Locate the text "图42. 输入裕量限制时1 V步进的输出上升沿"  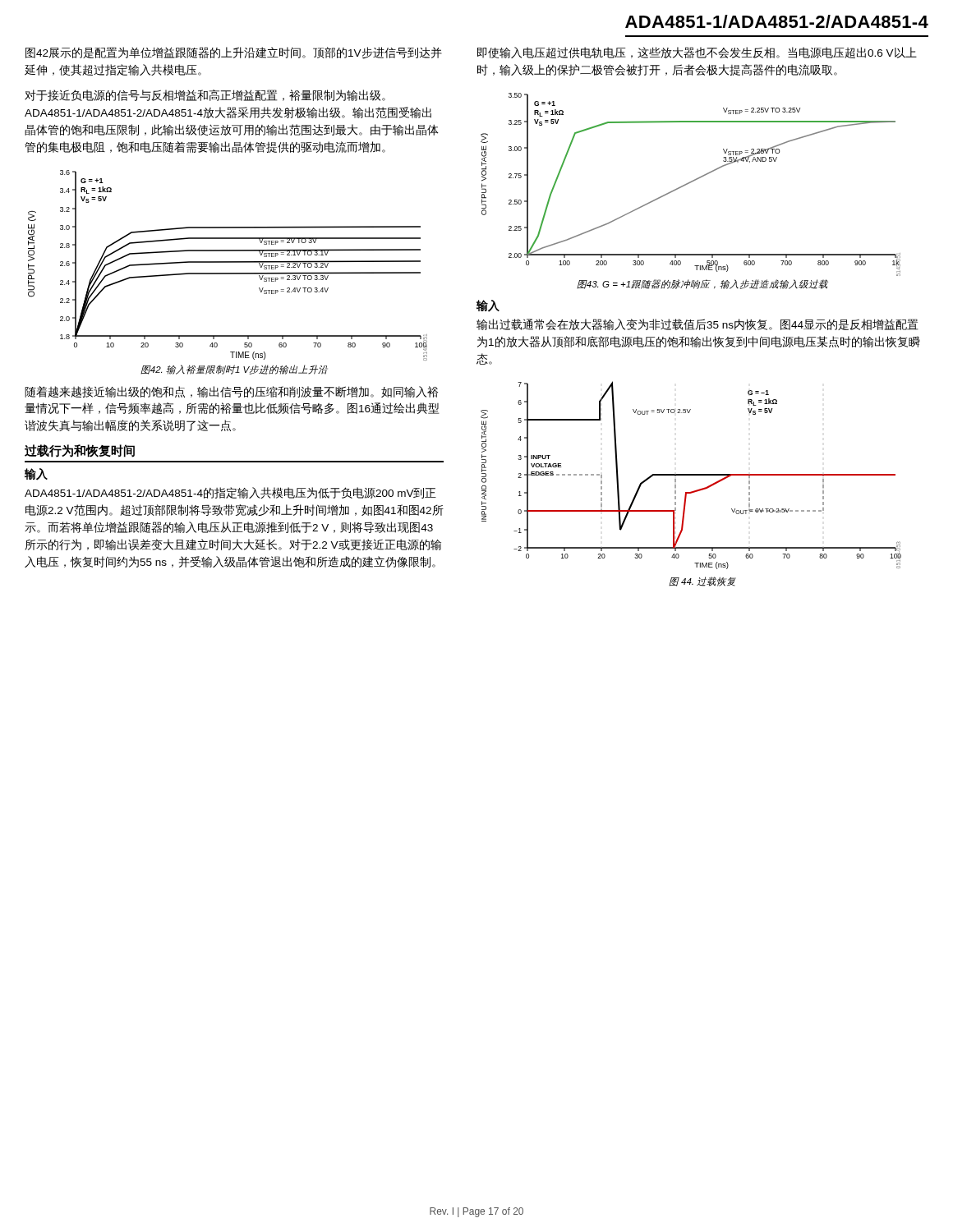pos(234,369)
